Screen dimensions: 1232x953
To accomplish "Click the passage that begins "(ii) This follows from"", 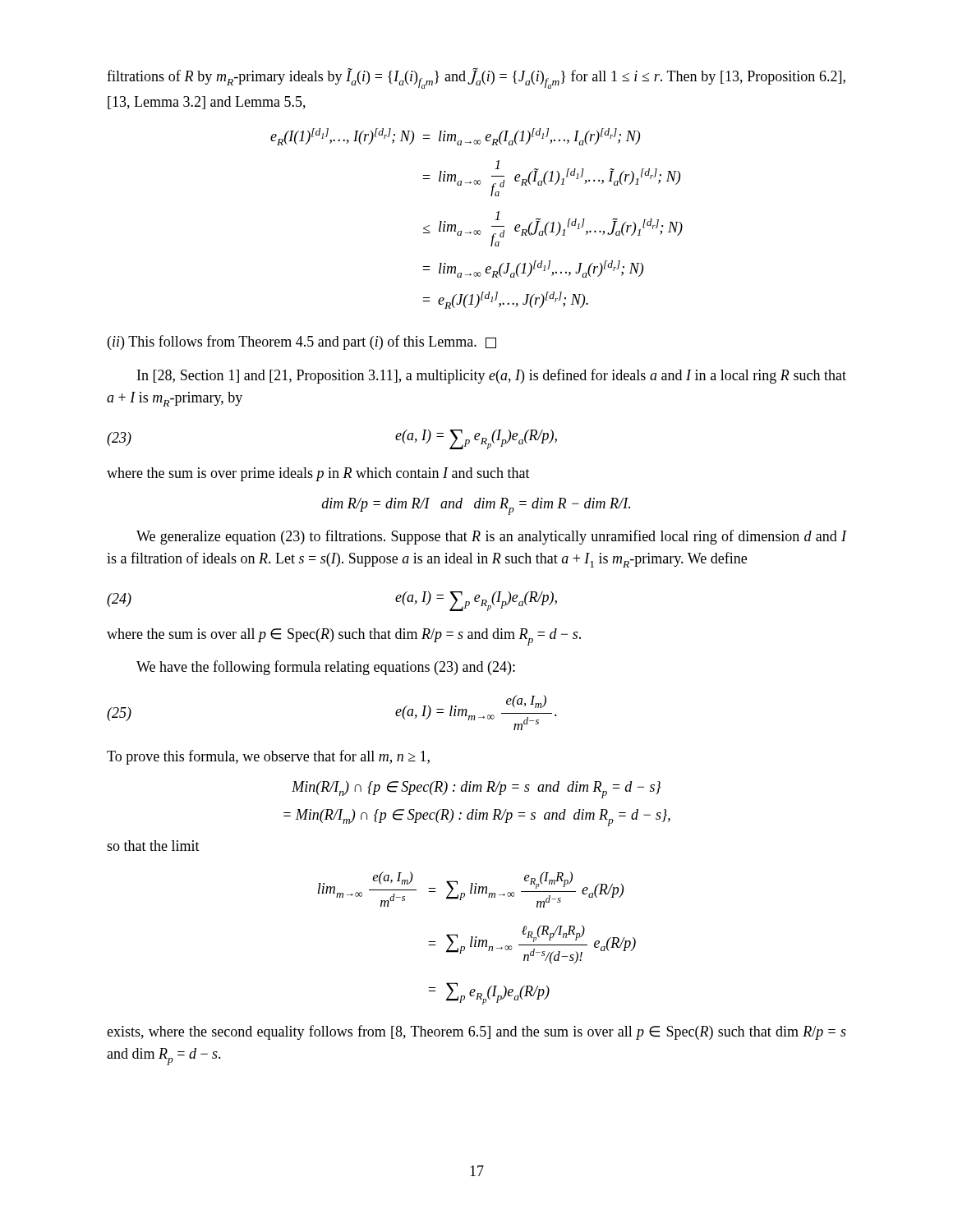I will (302, 341).
